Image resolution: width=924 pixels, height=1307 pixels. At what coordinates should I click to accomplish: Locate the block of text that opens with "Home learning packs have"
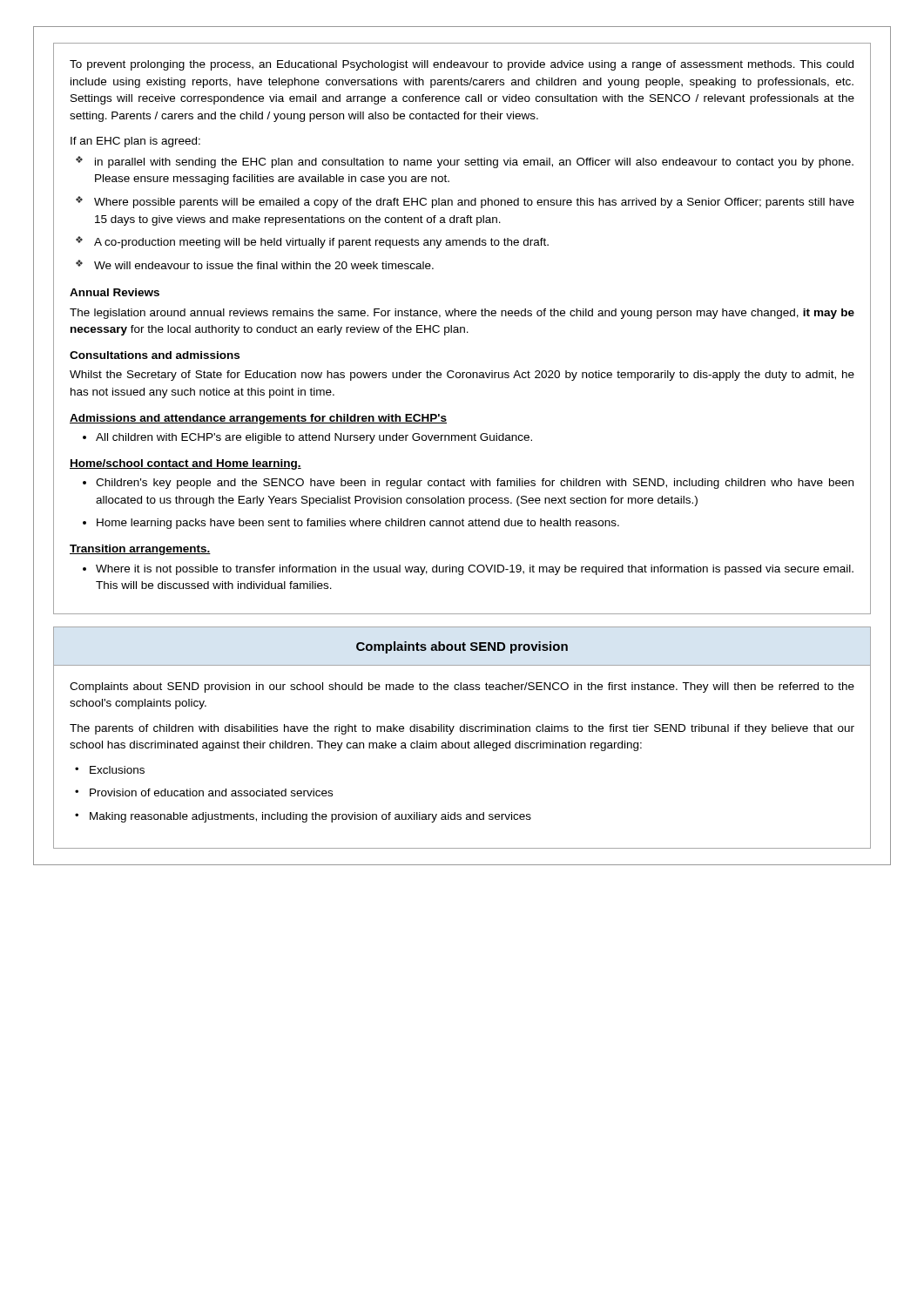[358, 523]
